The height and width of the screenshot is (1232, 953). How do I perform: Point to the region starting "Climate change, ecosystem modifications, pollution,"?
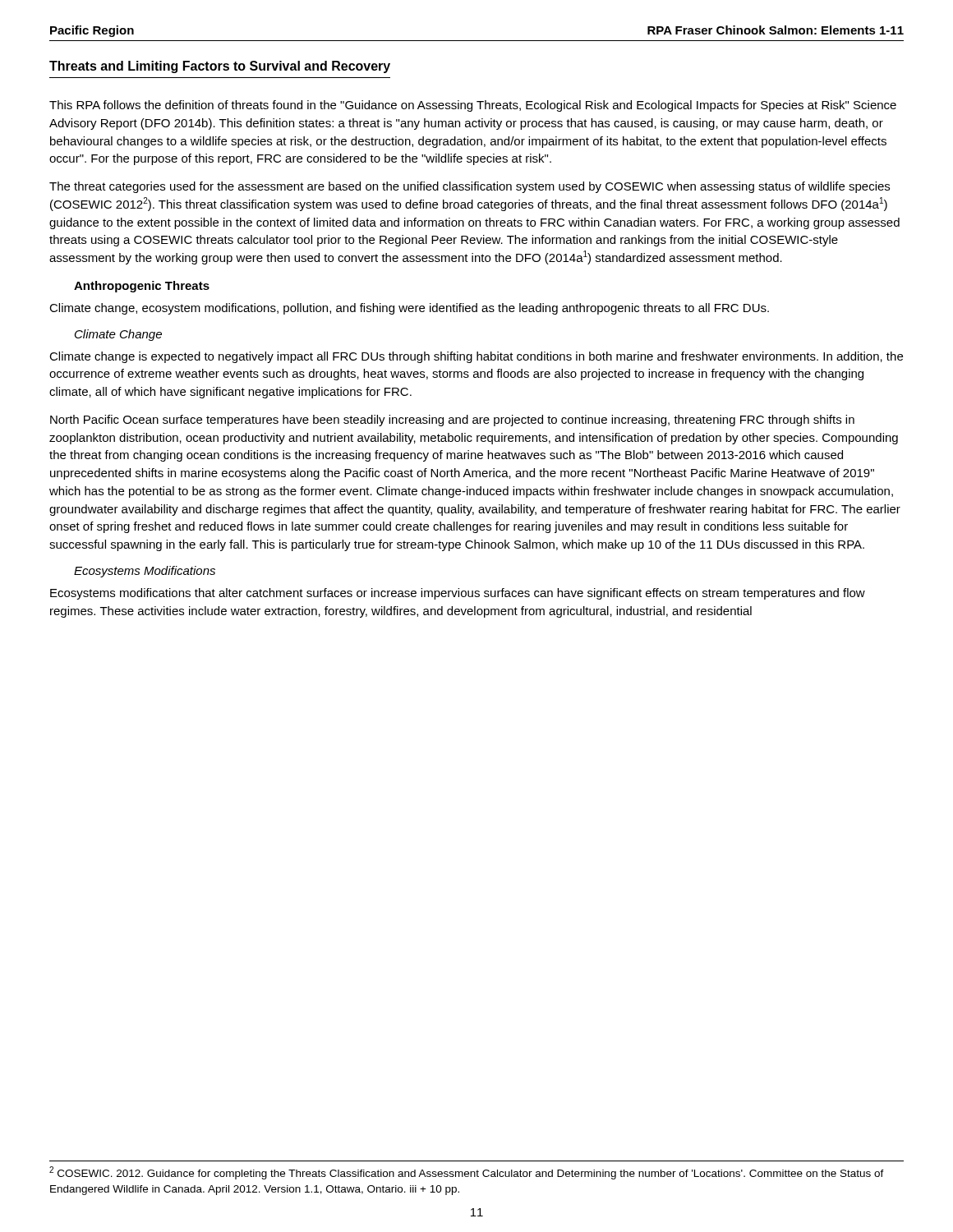(410, 307)
